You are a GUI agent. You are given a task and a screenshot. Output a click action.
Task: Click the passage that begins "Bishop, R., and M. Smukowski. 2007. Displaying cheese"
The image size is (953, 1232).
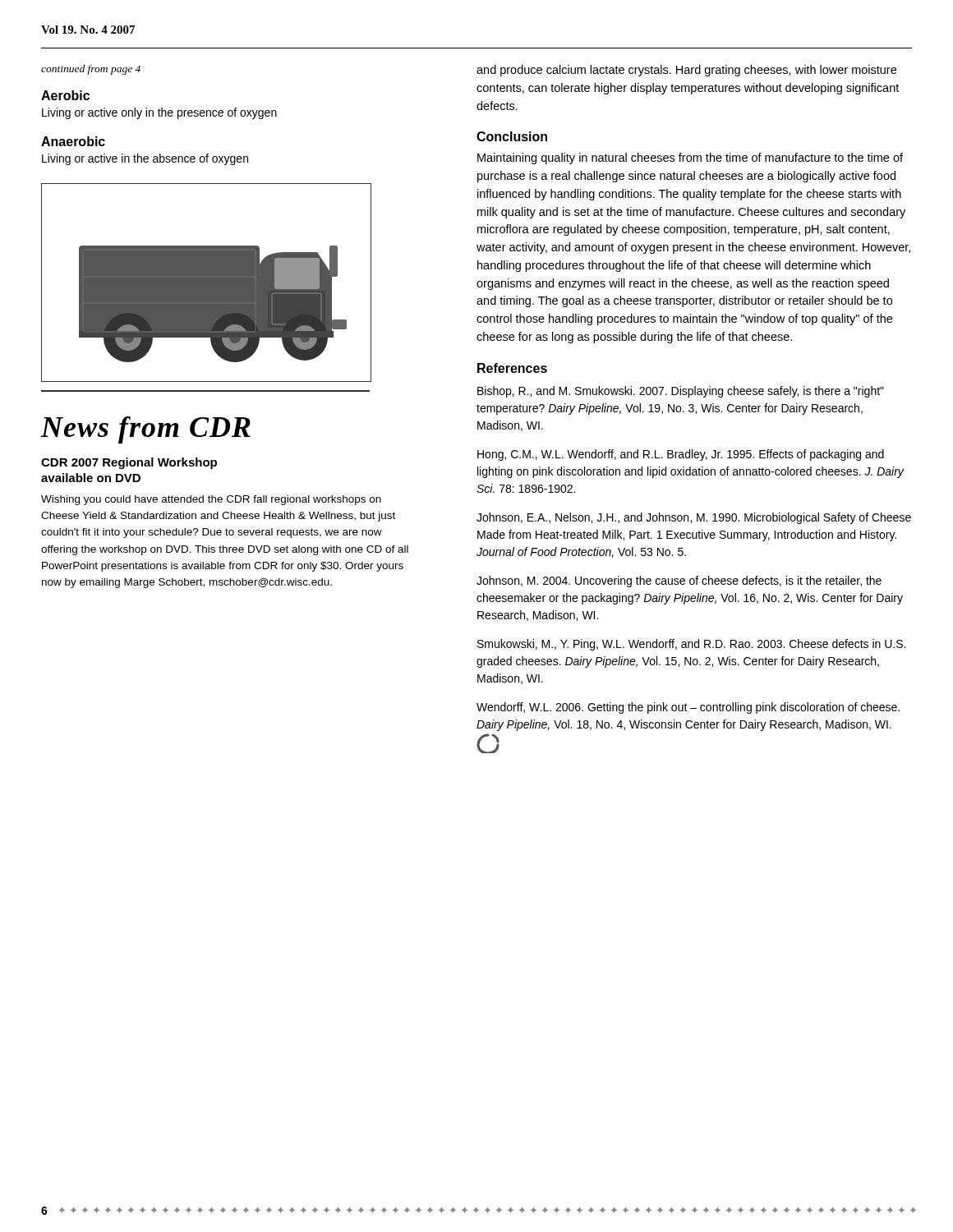(x=694, y=408)
